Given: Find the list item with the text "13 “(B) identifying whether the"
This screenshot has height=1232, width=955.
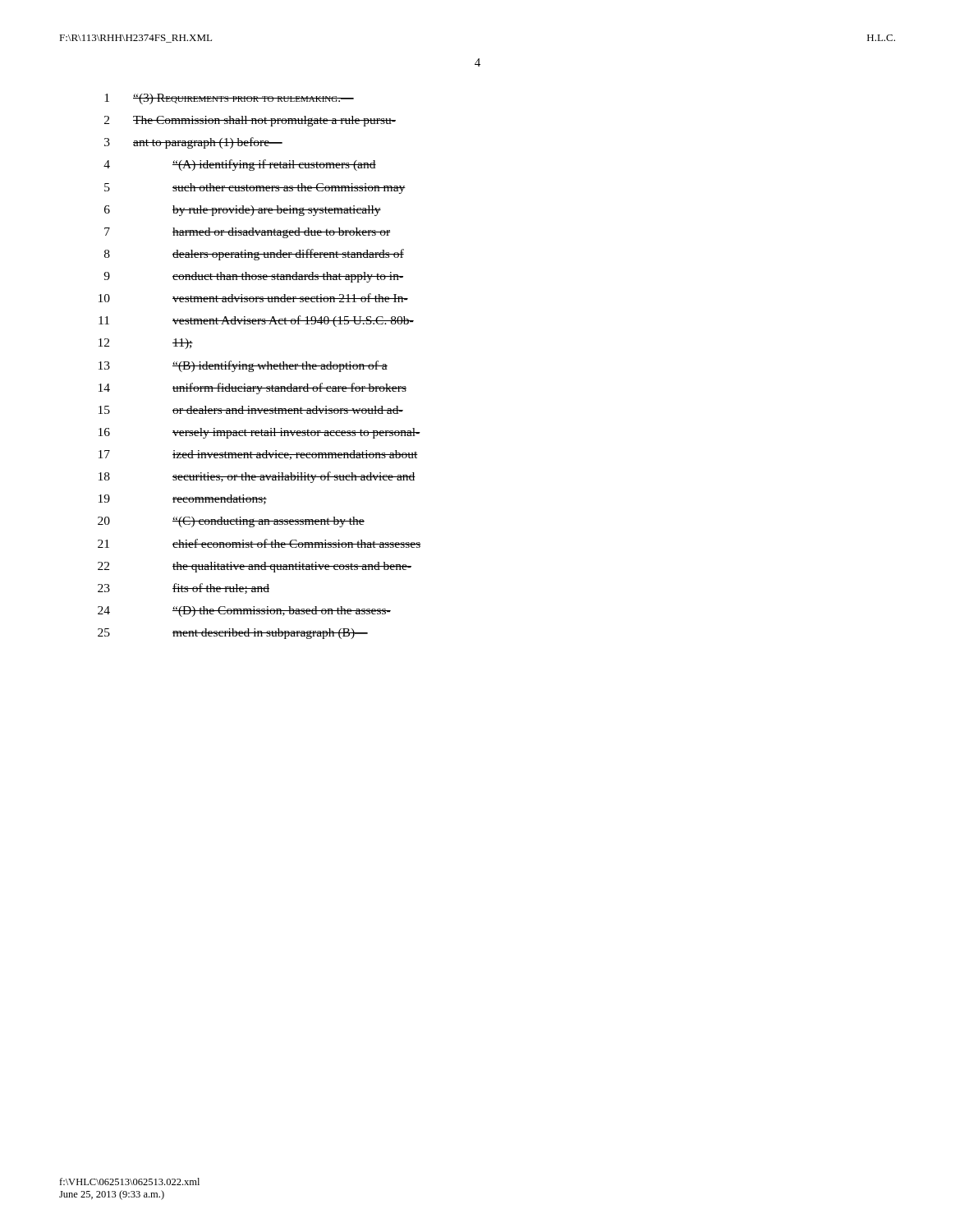Looking at the screenshot, I should [x=223, y=365].
